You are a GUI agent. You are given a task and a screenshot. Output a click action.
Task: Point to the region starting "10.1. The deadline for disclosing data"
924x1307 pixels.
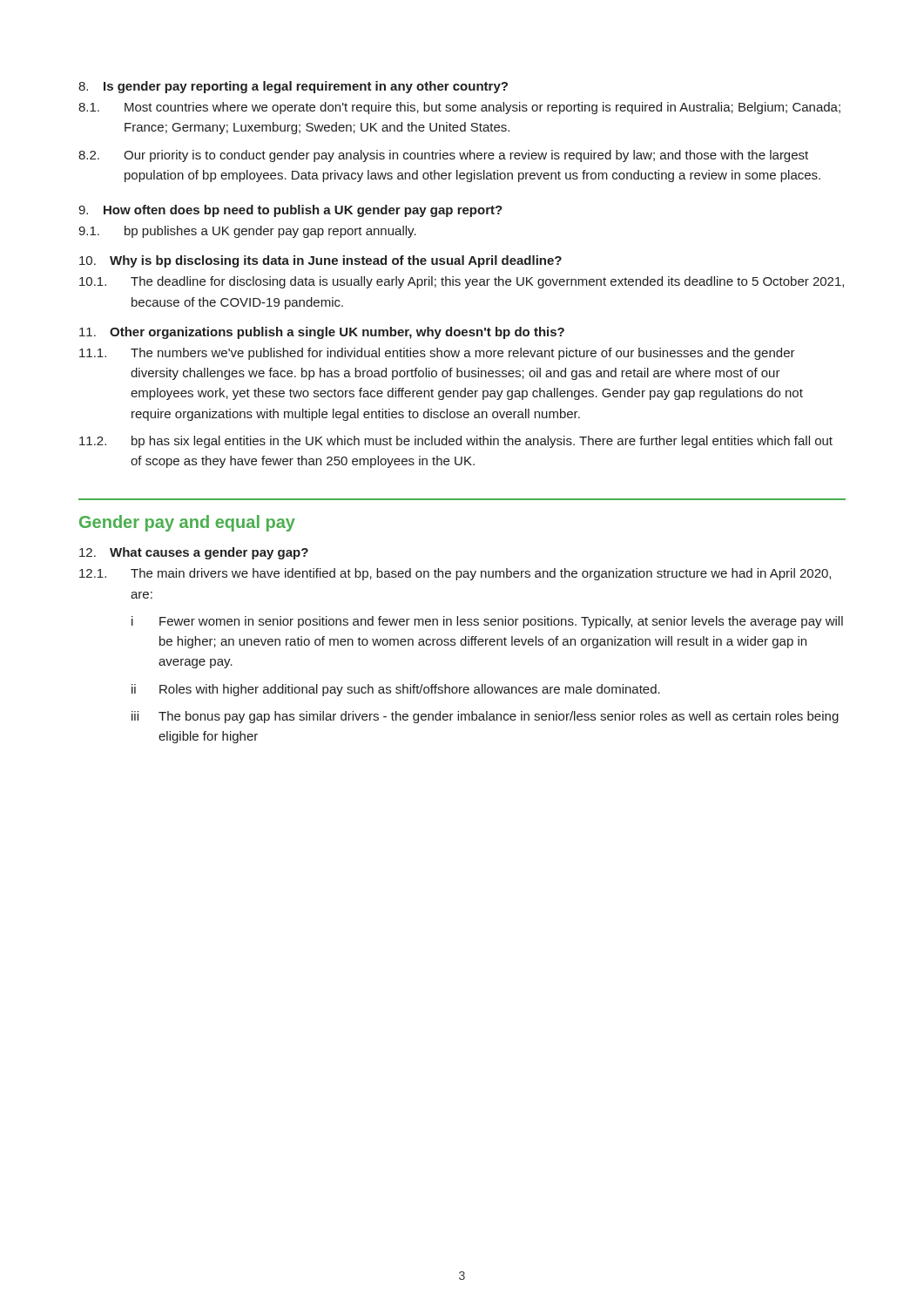point(462,291)
